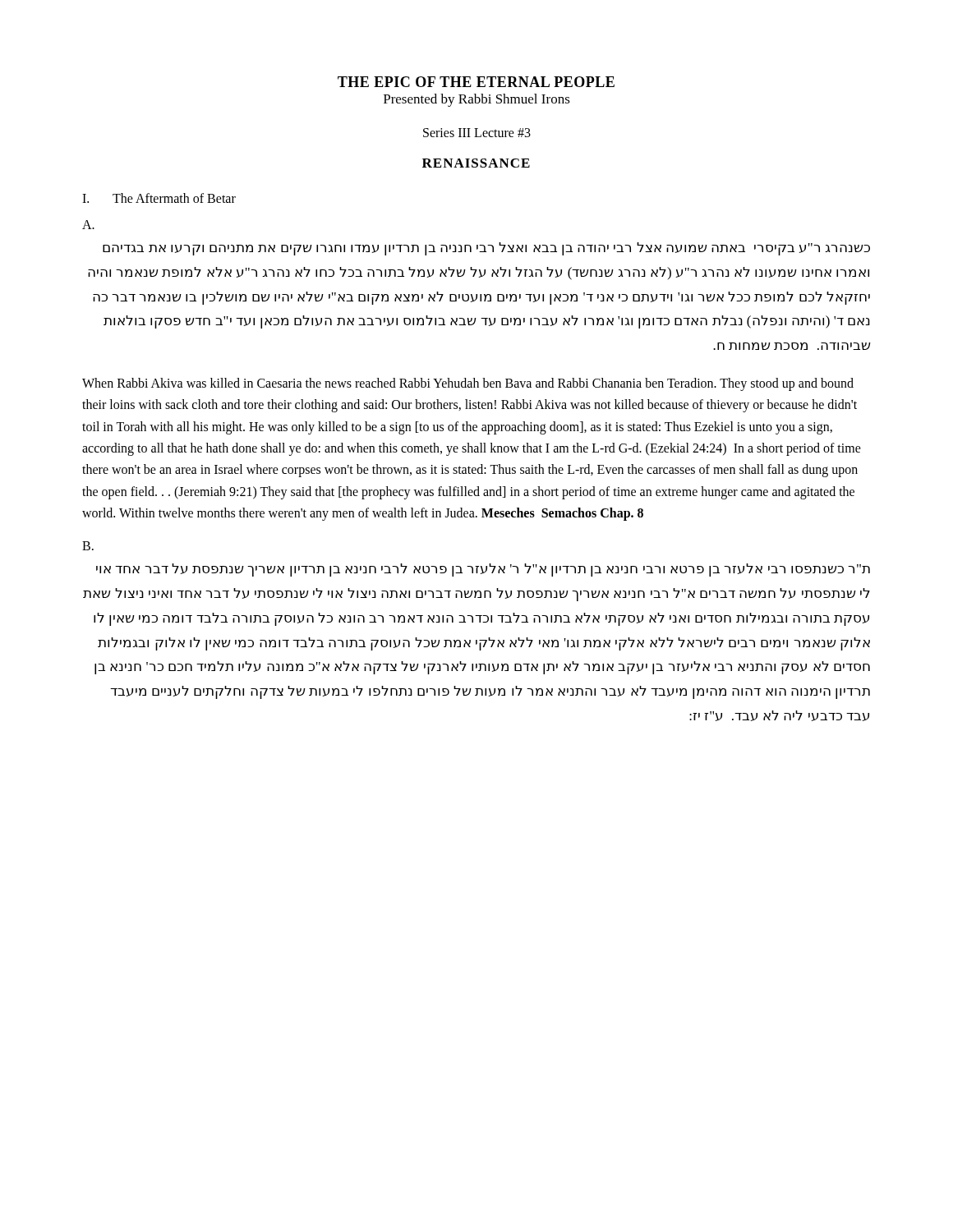Image resolution: width=953 pixels, height=1232 pixels.
Task: Navigate to the text block starting "THE EPIC OF"
Action: click(x=476, y=91)
